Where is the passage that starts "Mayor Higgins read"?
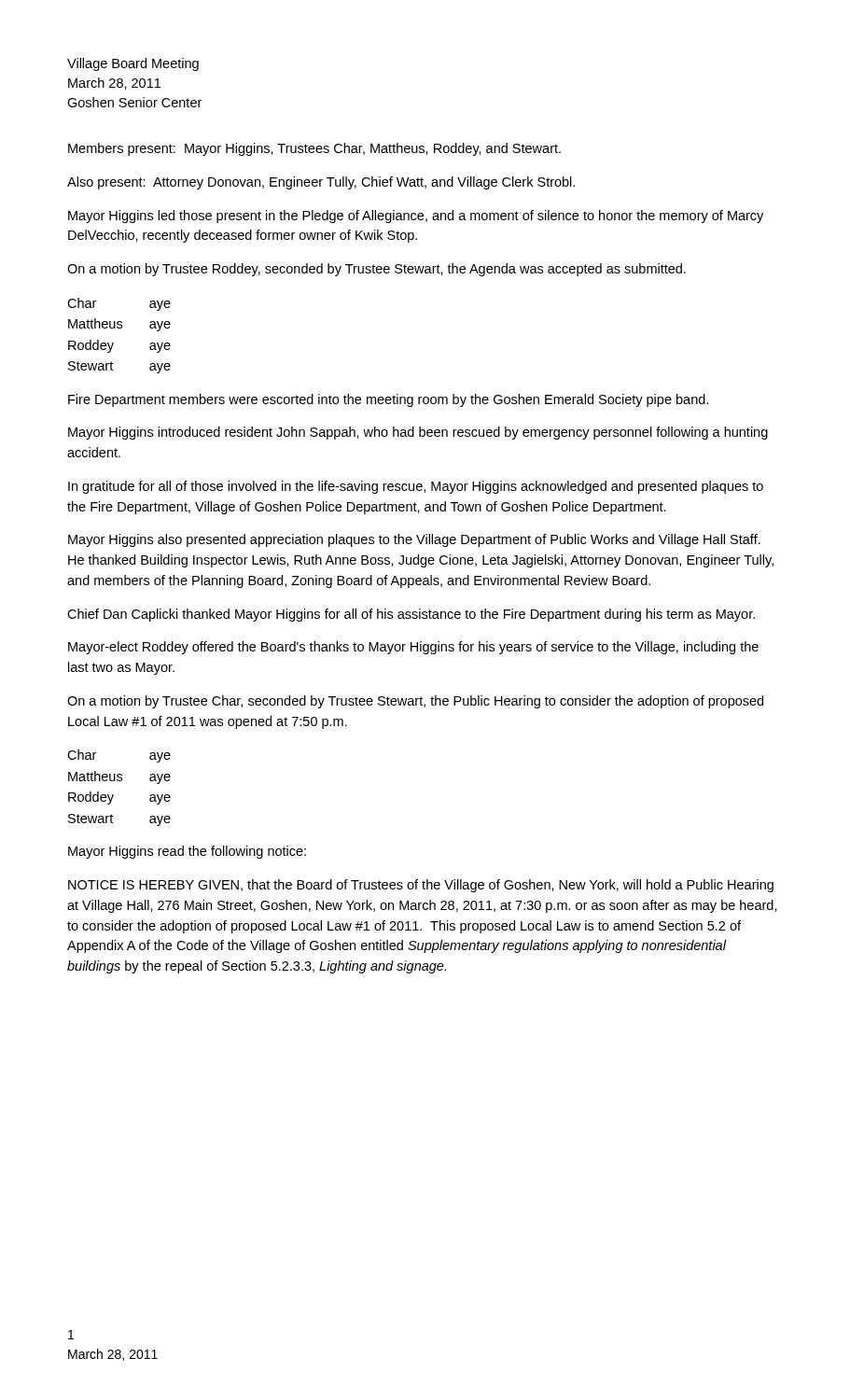The width and height of the screenshot is (850, 1400). 187,851
